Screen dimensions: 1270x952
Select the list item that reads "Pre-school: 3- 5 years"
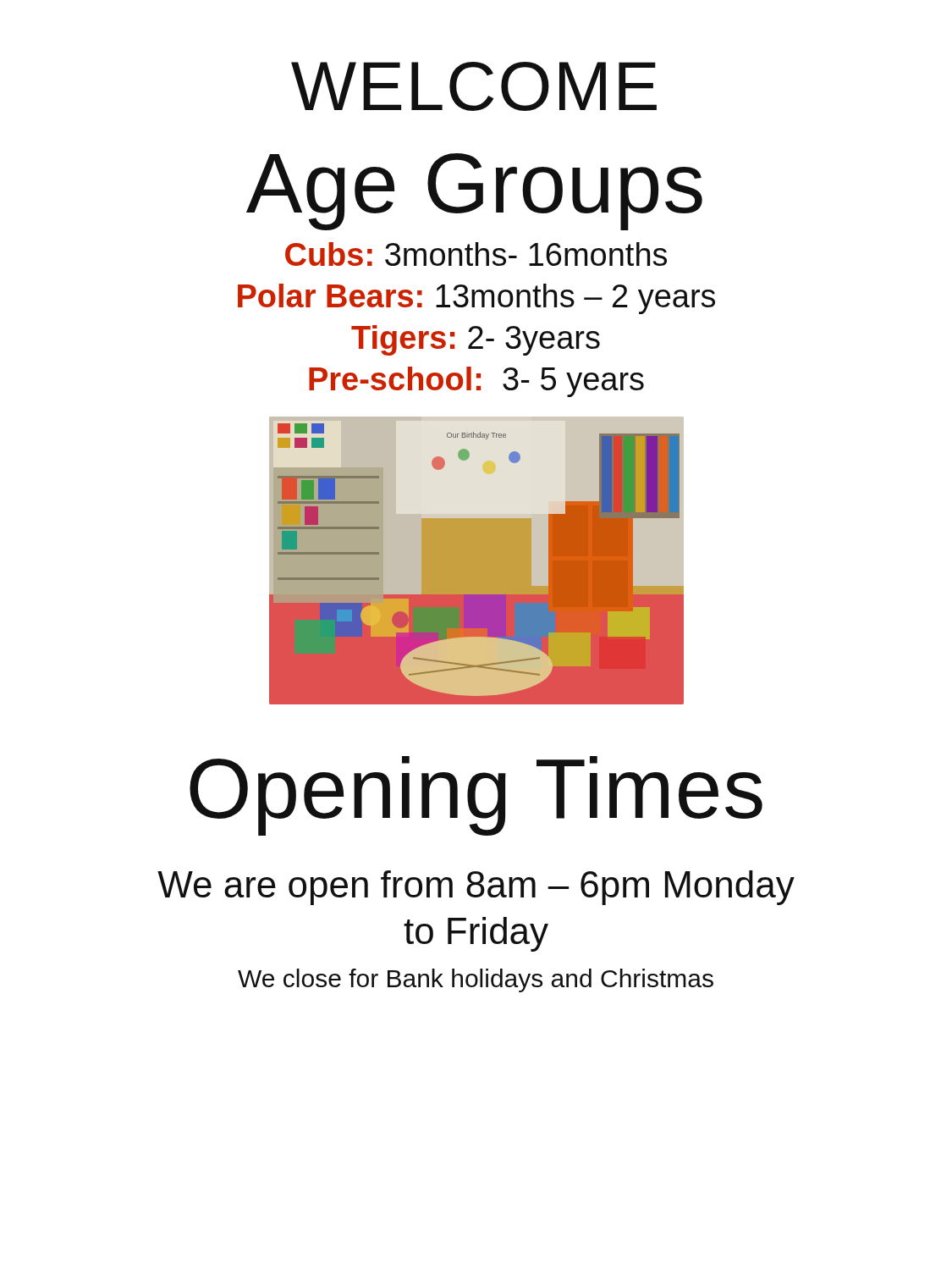476,380
